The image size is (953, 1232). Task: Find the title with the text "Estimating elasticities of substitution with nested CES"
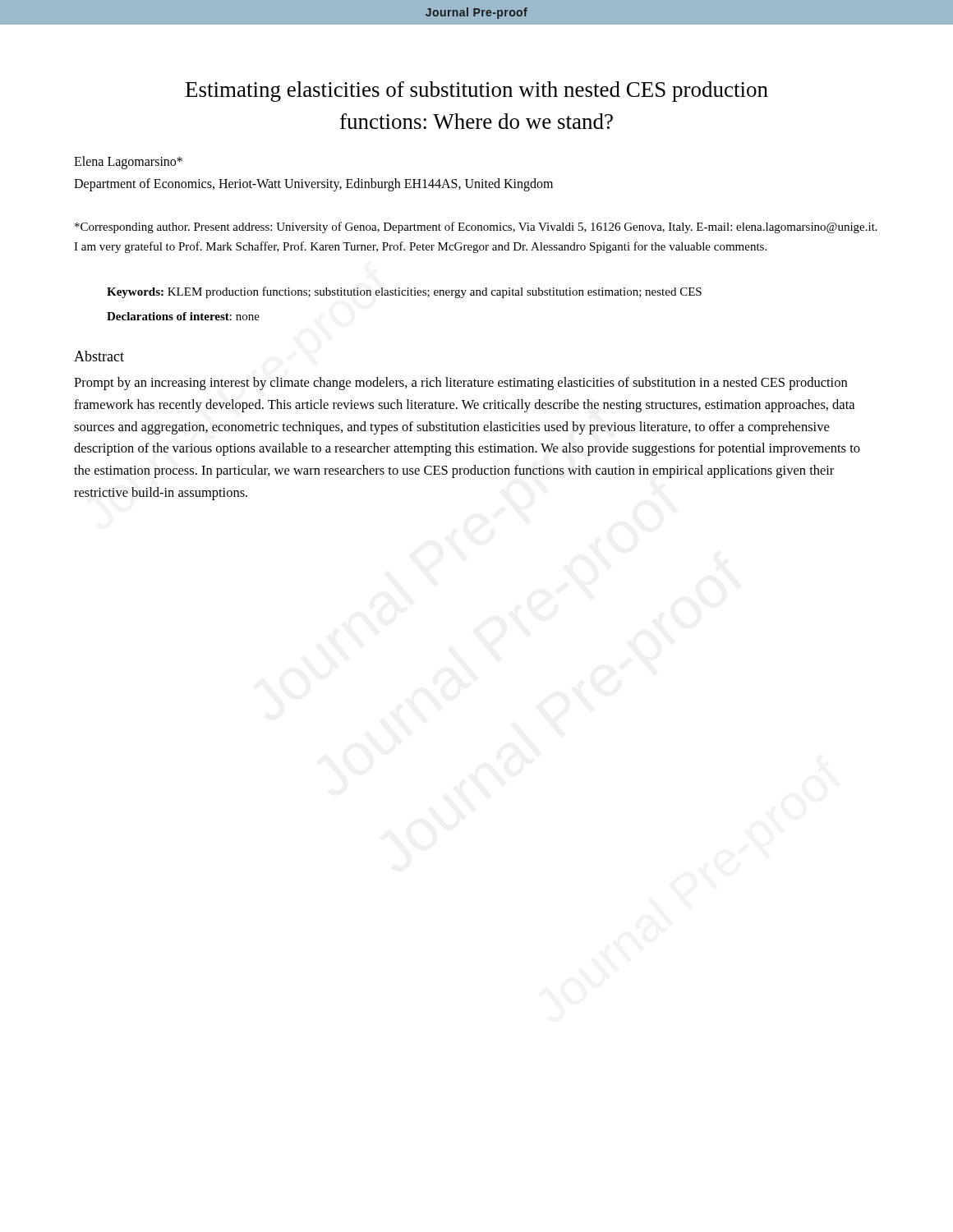tap(476, 106)
